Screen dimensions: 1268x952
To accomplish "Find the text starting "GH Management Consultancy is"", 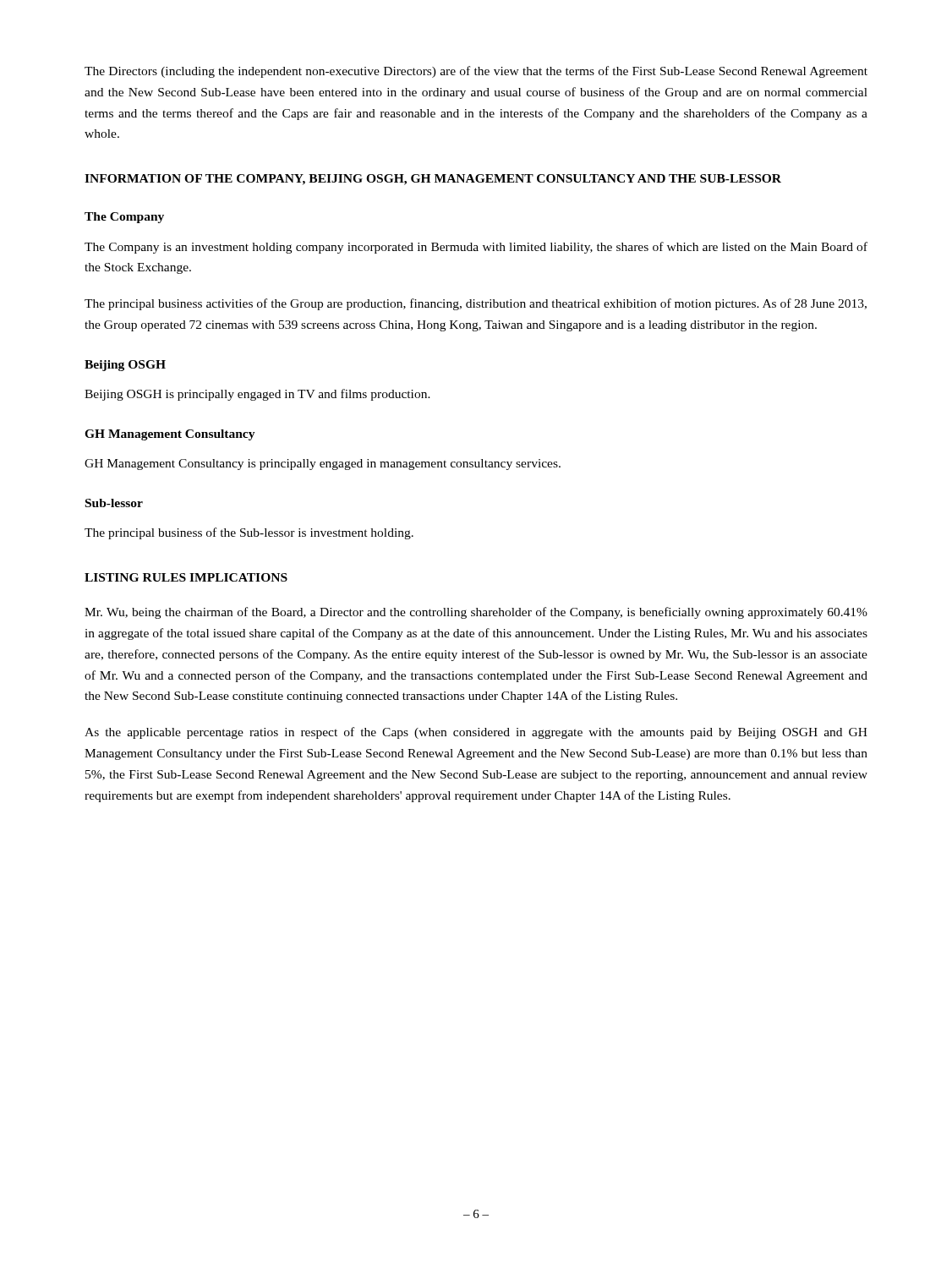I will tap(476, 464).
